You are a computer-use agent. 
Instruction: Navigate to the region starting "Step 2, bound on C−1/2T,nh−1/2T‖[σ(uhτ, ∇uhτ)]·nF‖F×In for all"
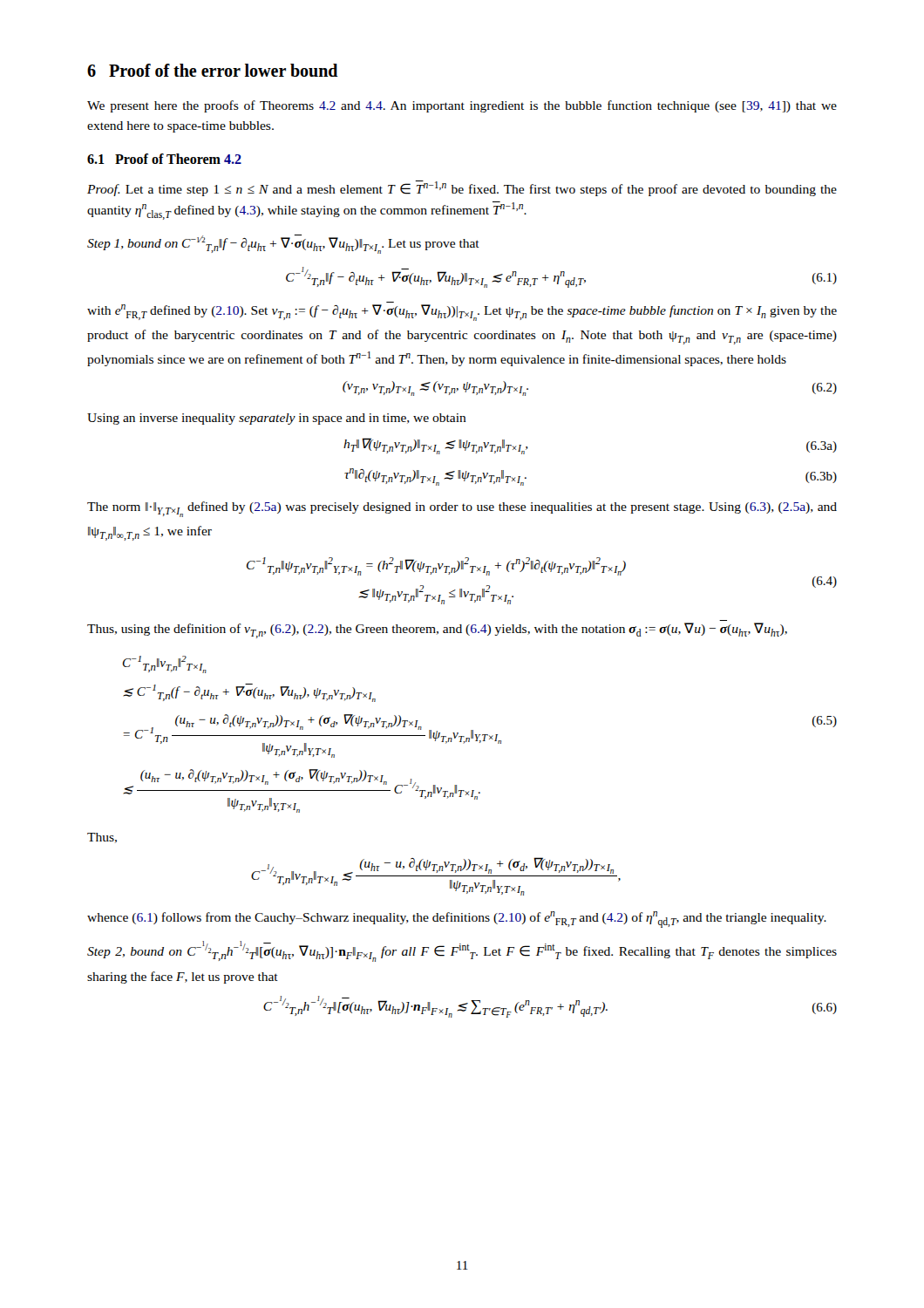[x=462, y=963]
